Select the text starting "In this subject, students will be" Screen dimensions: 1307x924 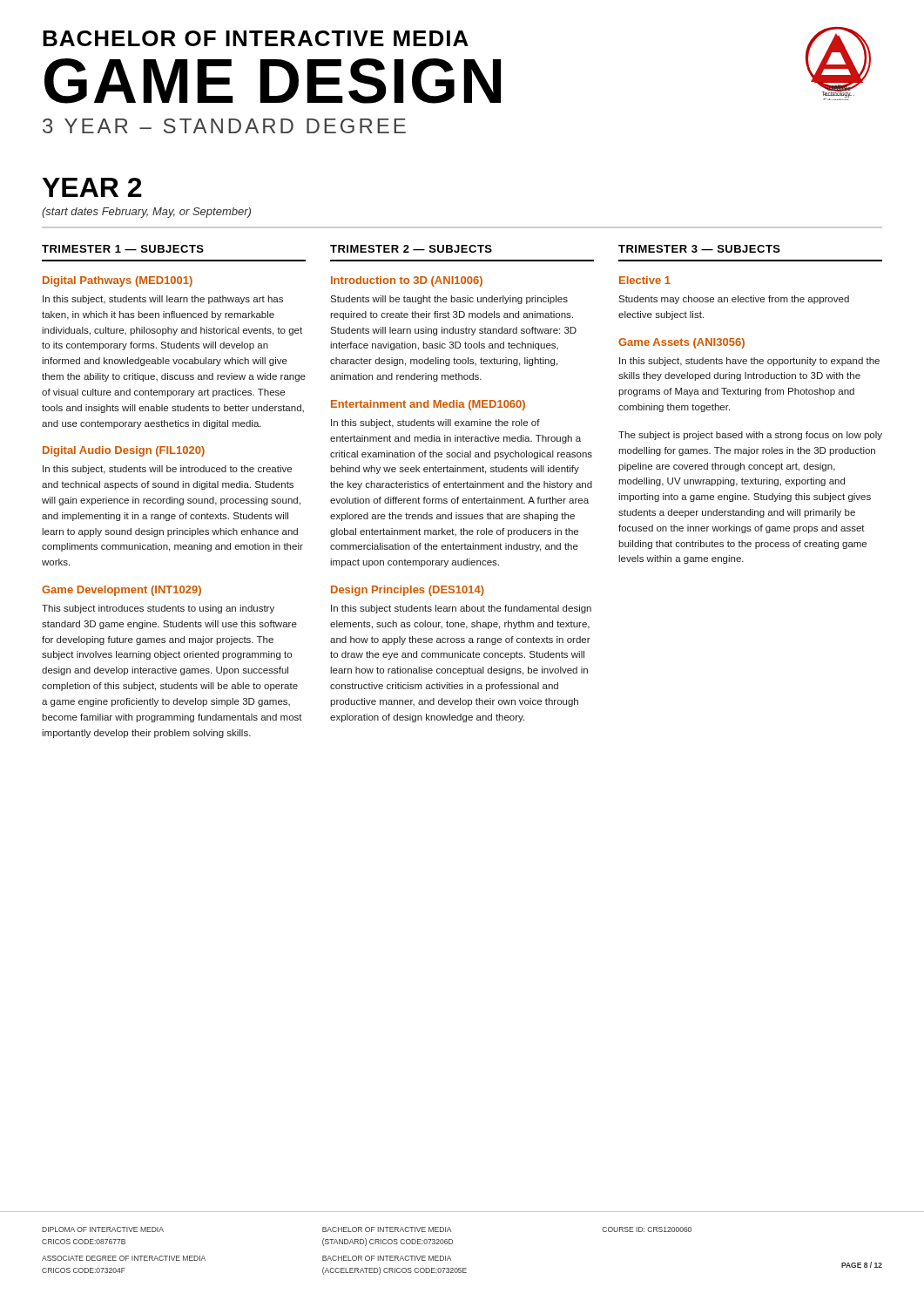[x=172, y=516]
